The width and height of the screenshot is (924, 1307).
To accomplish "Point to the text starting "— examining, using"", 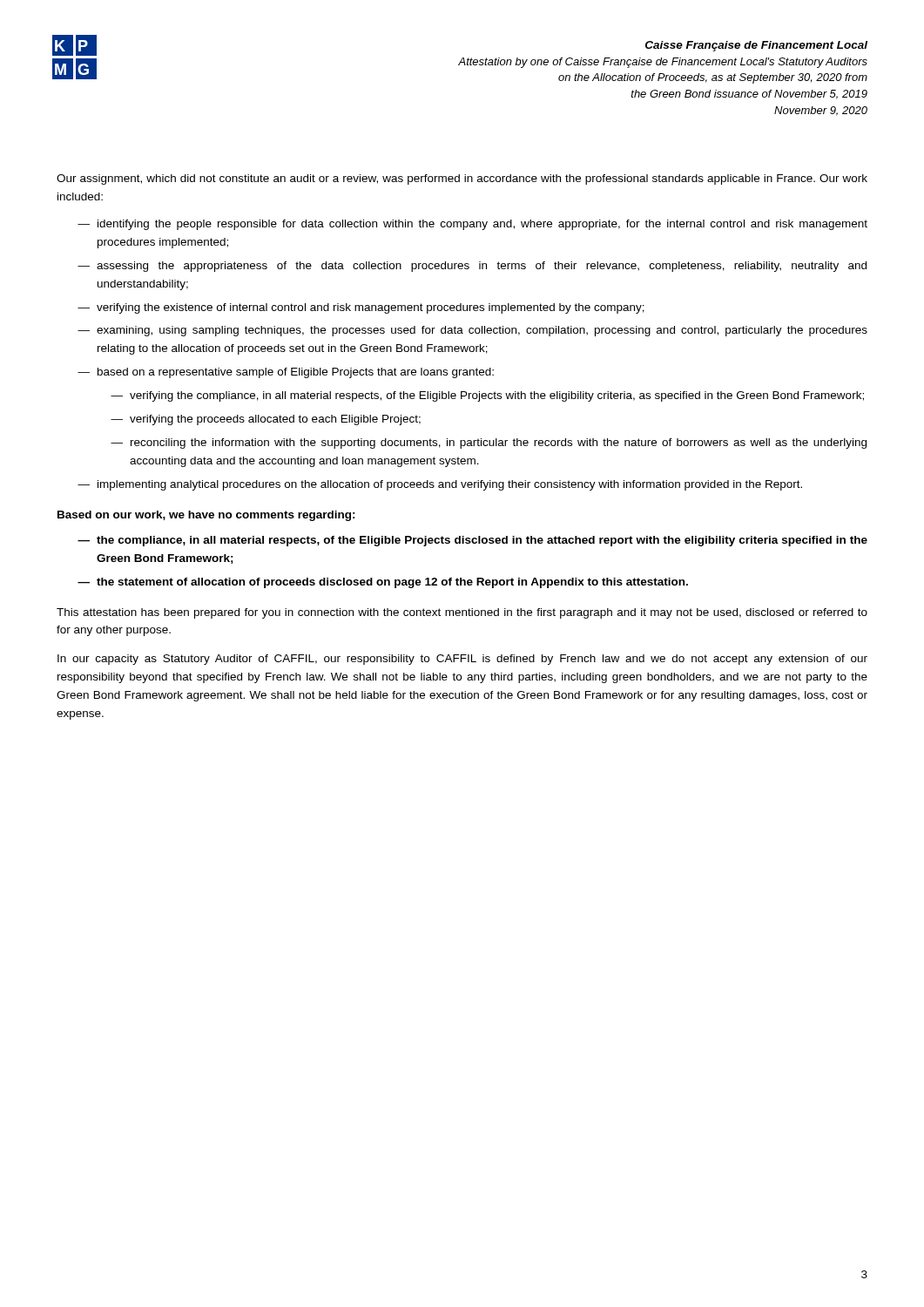I will pyautogui.click(x=462, y=340).
